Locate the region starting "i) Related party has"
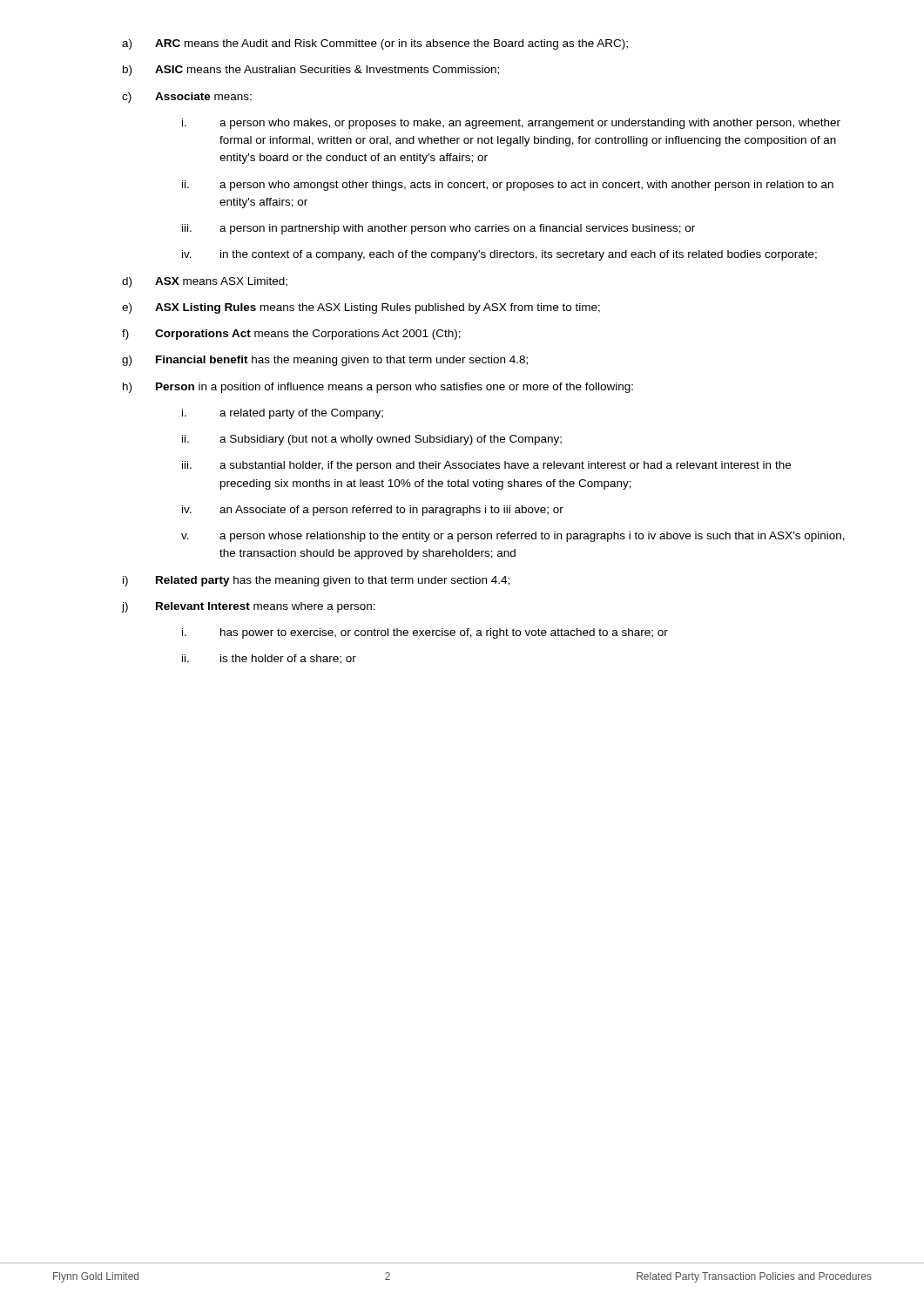 coord(484,580)
